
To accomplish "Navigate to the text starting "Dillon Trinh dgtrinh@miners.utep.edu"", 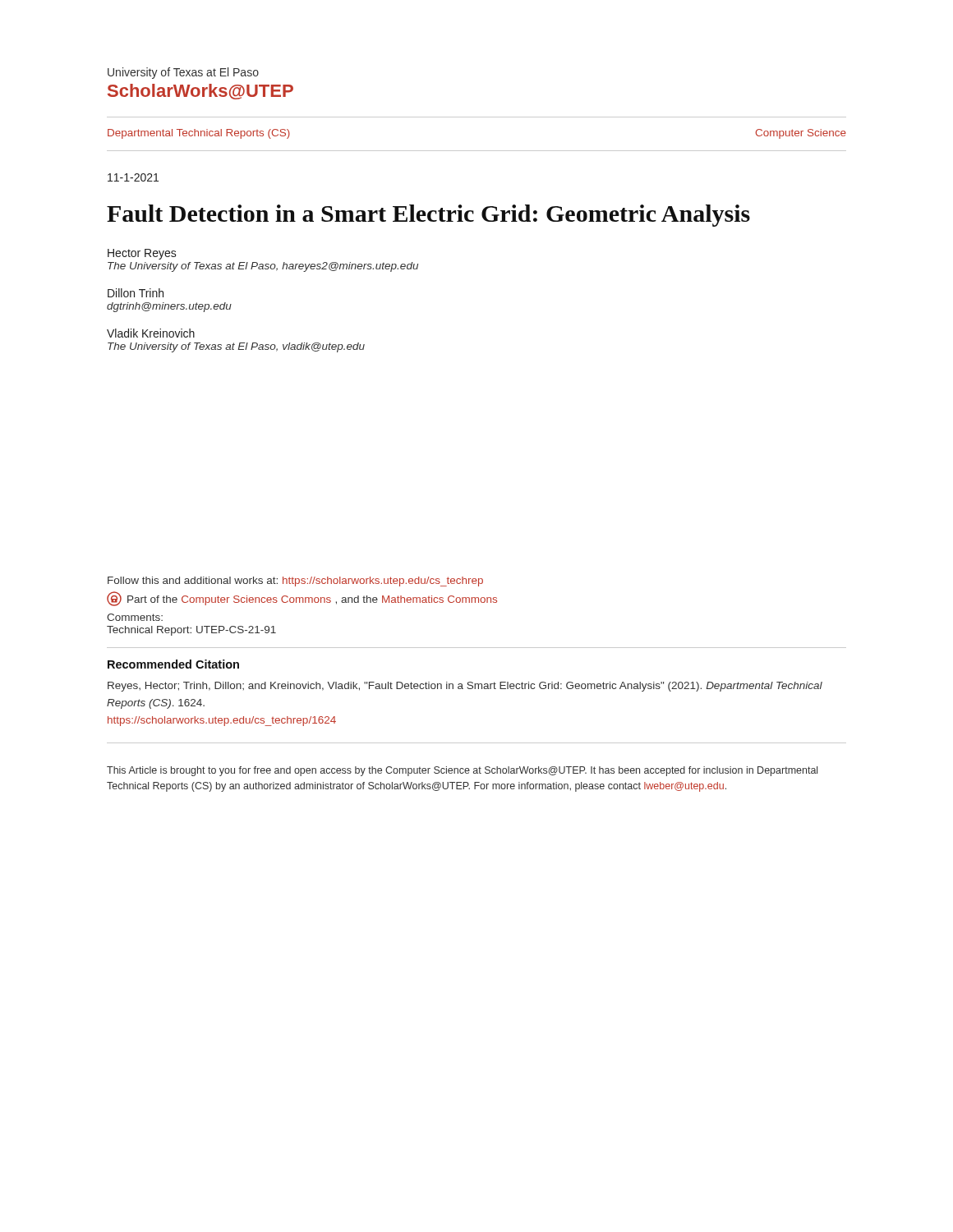I will tap(136, 293).
